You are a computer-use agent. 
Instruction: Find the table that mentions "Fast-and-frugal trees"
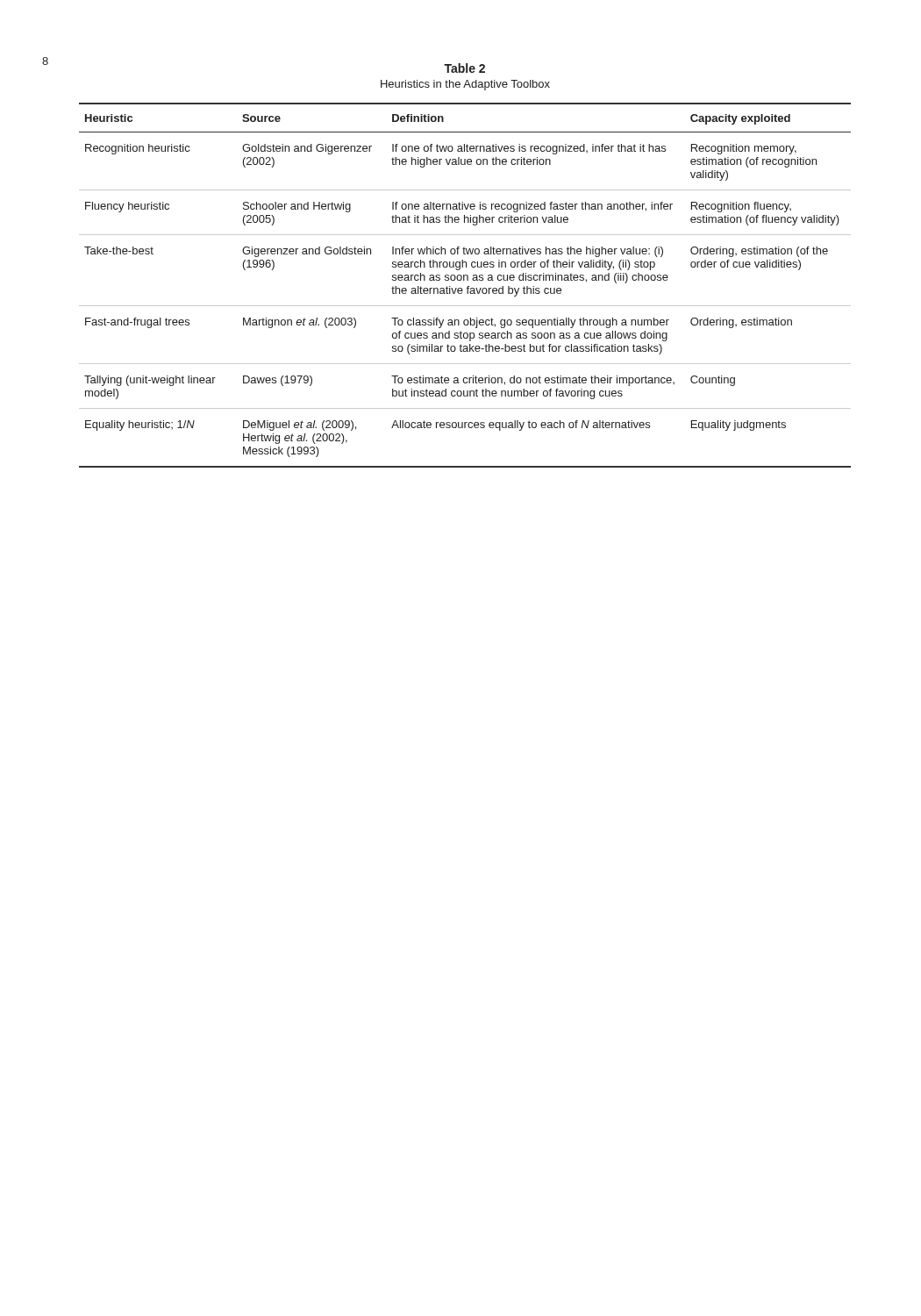[465, 285]
